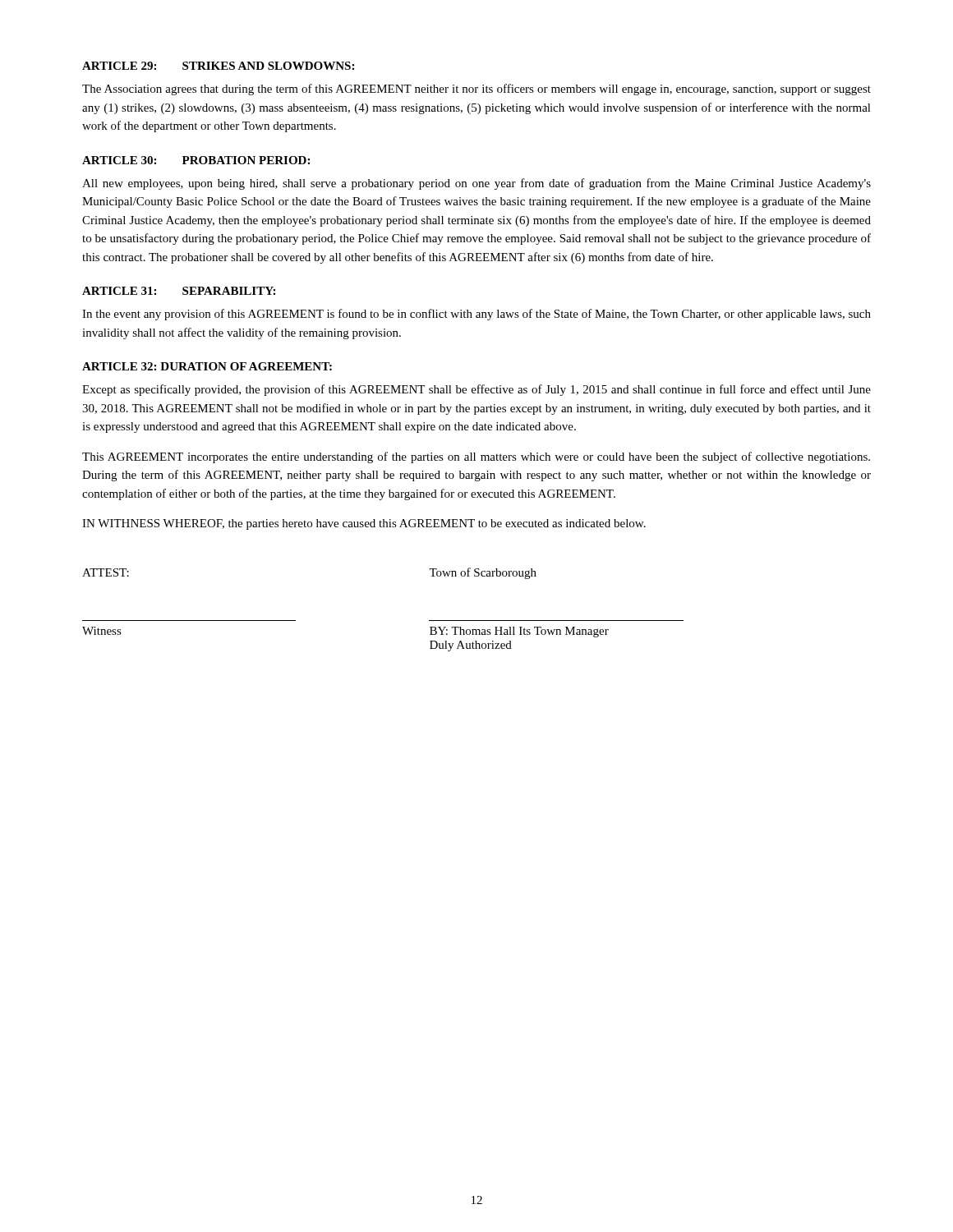Click on the element starting "Except as specifically provided, the provision of this"
The image size is (953, 1232).
(x=476, y=408)
